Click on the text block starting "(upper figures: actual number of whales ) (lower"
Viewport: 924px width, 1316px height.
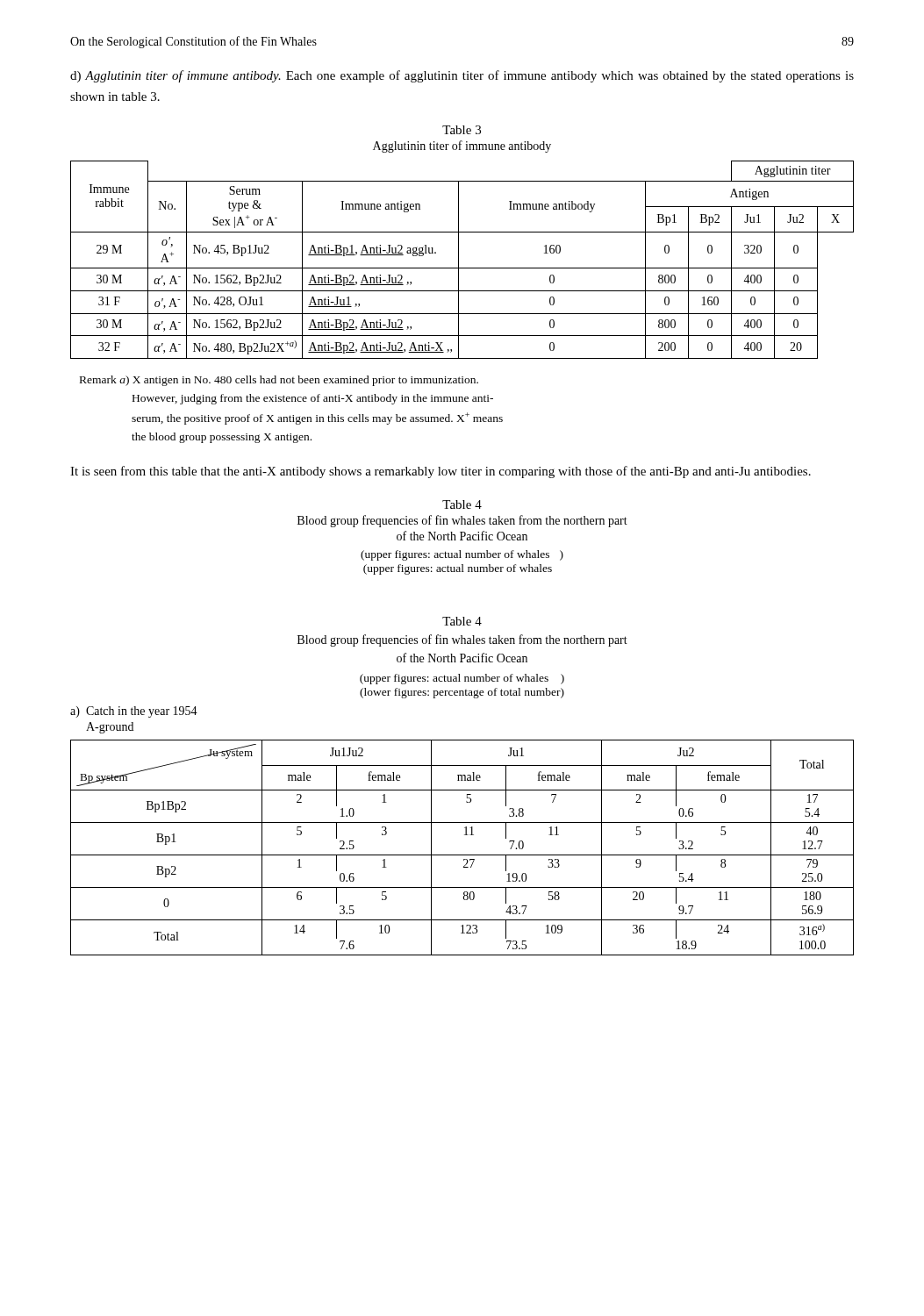point(462,685)
